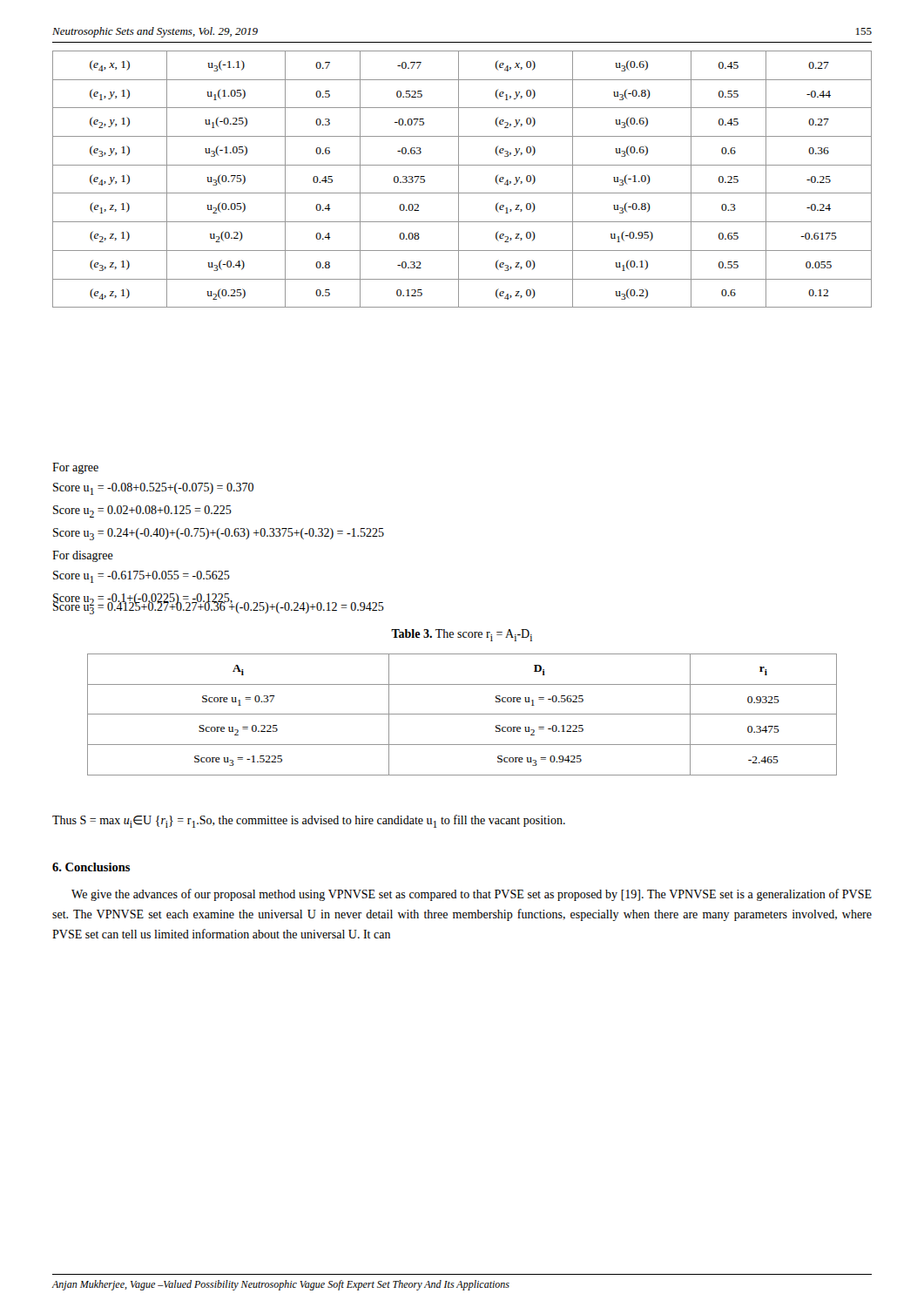Select the table that reads "Score u 3 = -1.5225"

click(462, 714)
